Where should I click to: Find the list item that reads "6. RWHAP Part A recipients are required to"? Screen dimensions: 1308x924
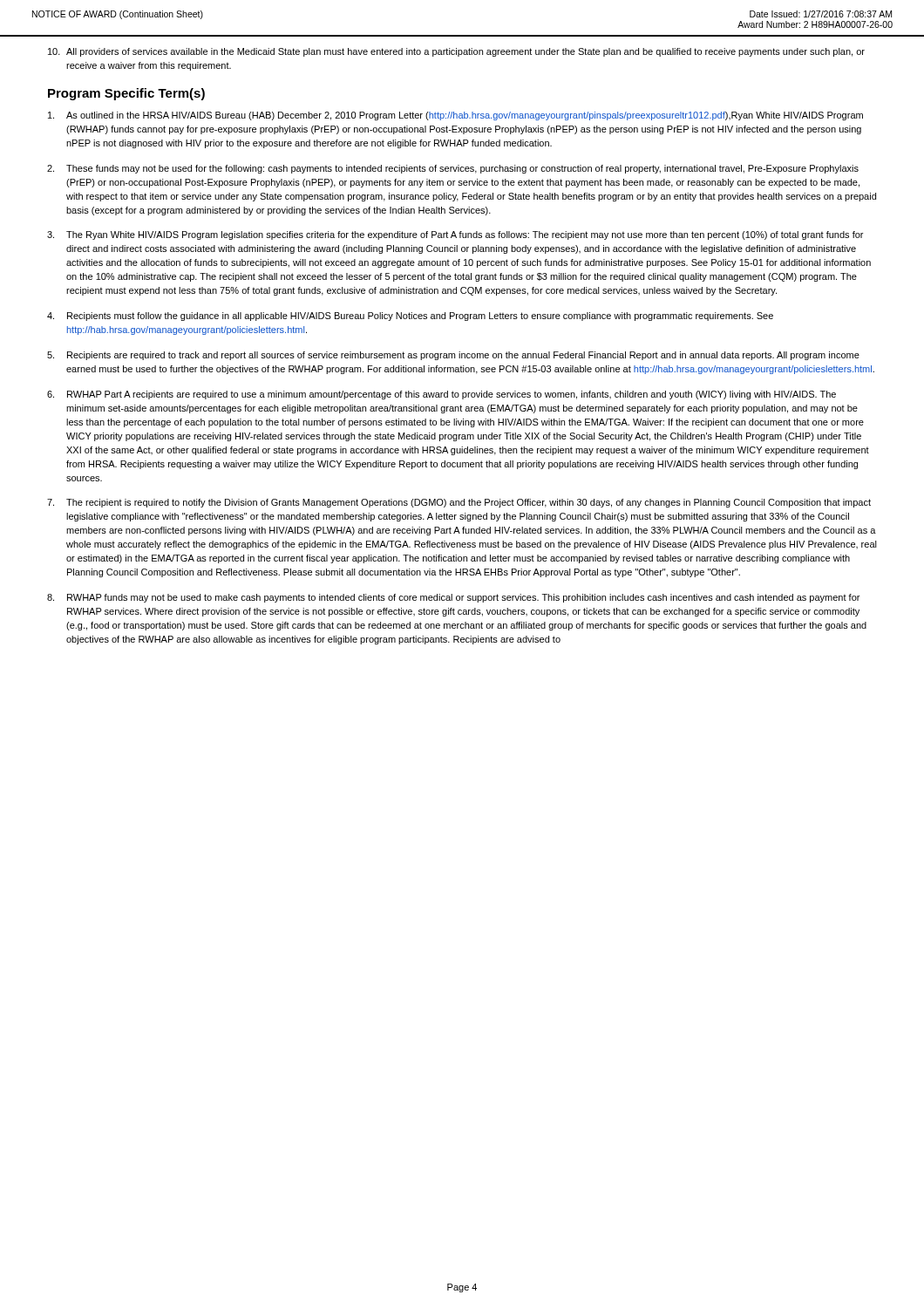click(462, 437)
